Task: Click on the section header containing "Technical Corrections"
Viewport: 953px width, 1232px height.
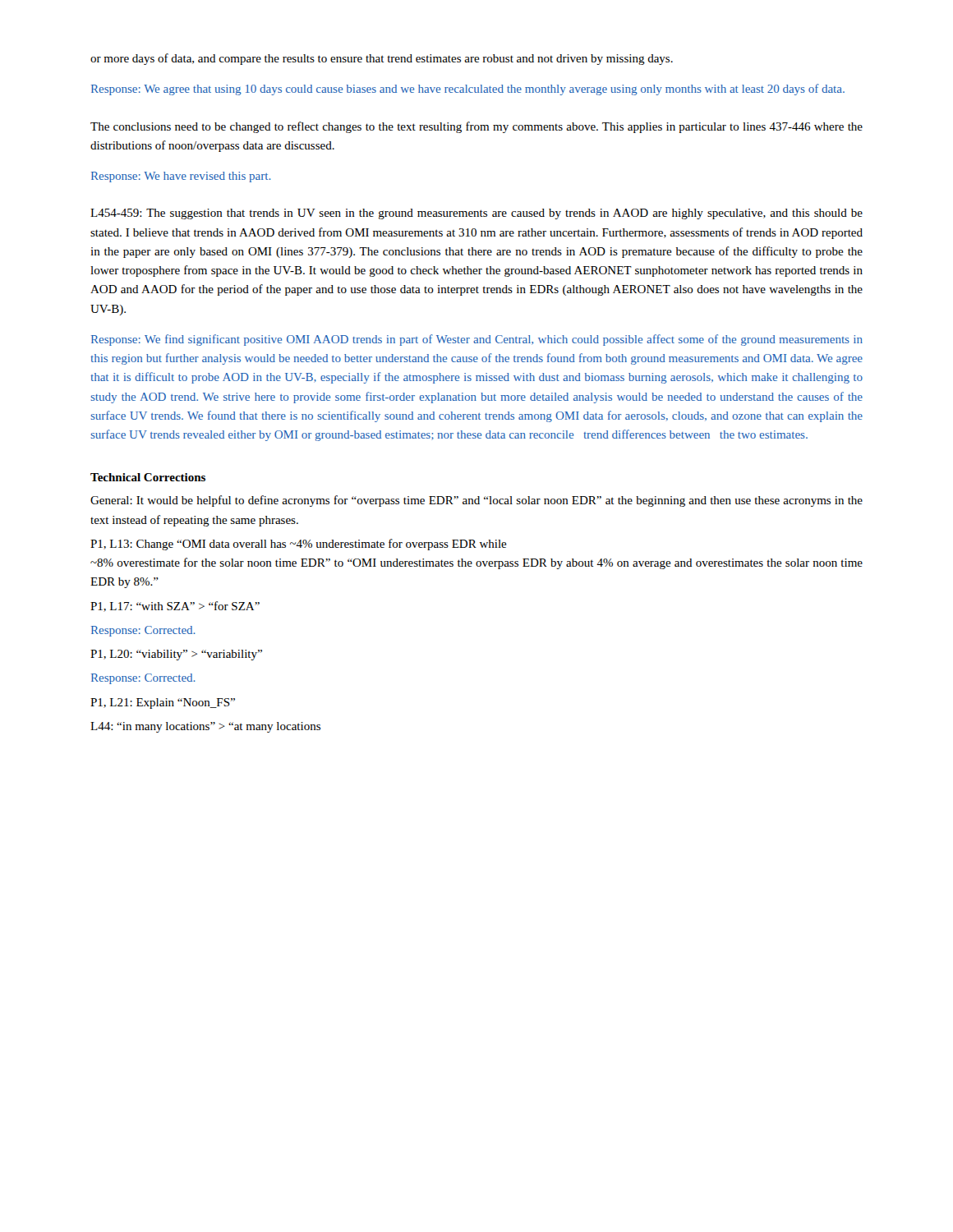Action: pyautogui.click(x=148, y=477)
